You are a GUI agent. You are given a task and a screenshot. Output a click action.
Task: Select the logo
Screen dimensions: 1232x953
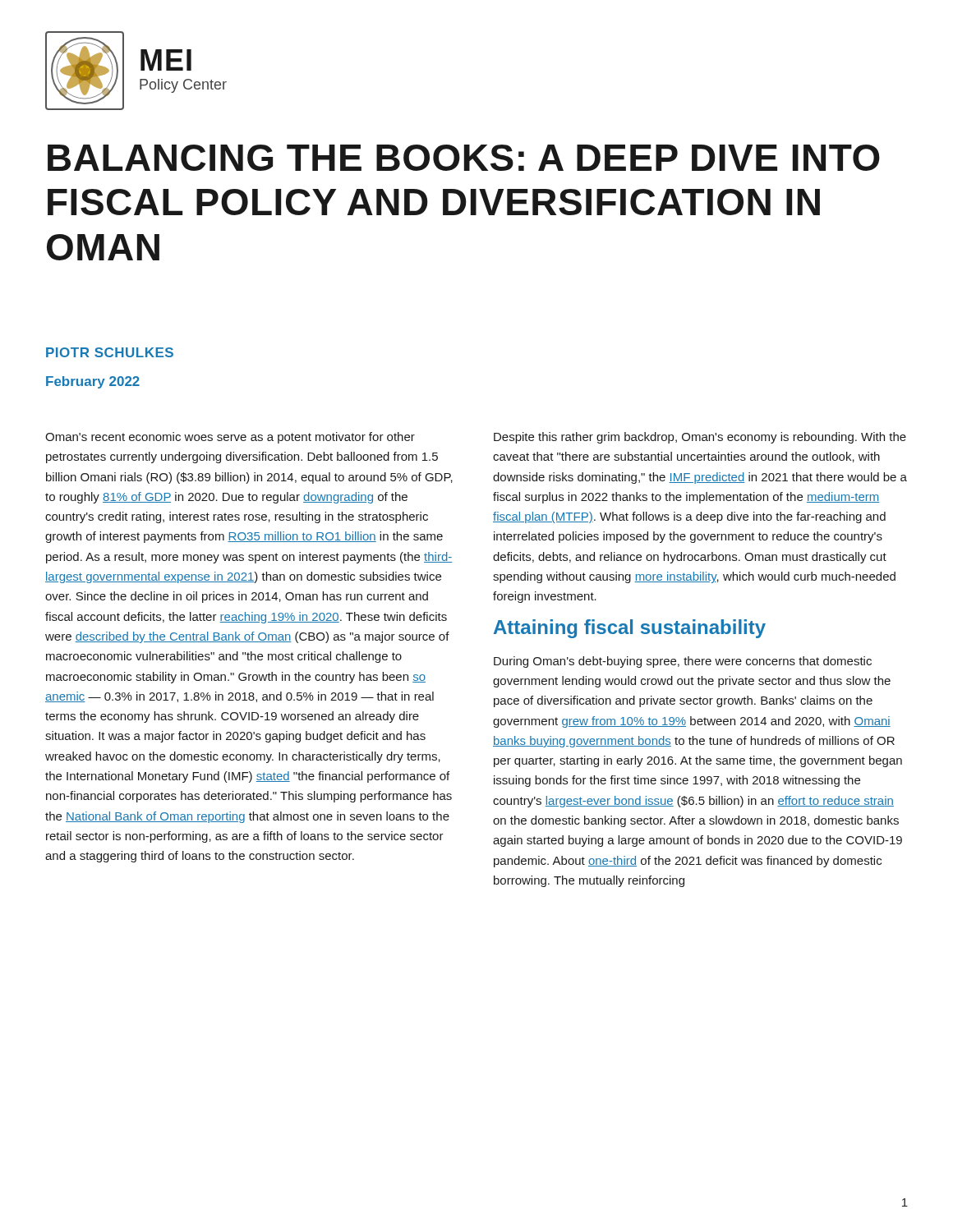pyautogui.click(x=136, y=71)
